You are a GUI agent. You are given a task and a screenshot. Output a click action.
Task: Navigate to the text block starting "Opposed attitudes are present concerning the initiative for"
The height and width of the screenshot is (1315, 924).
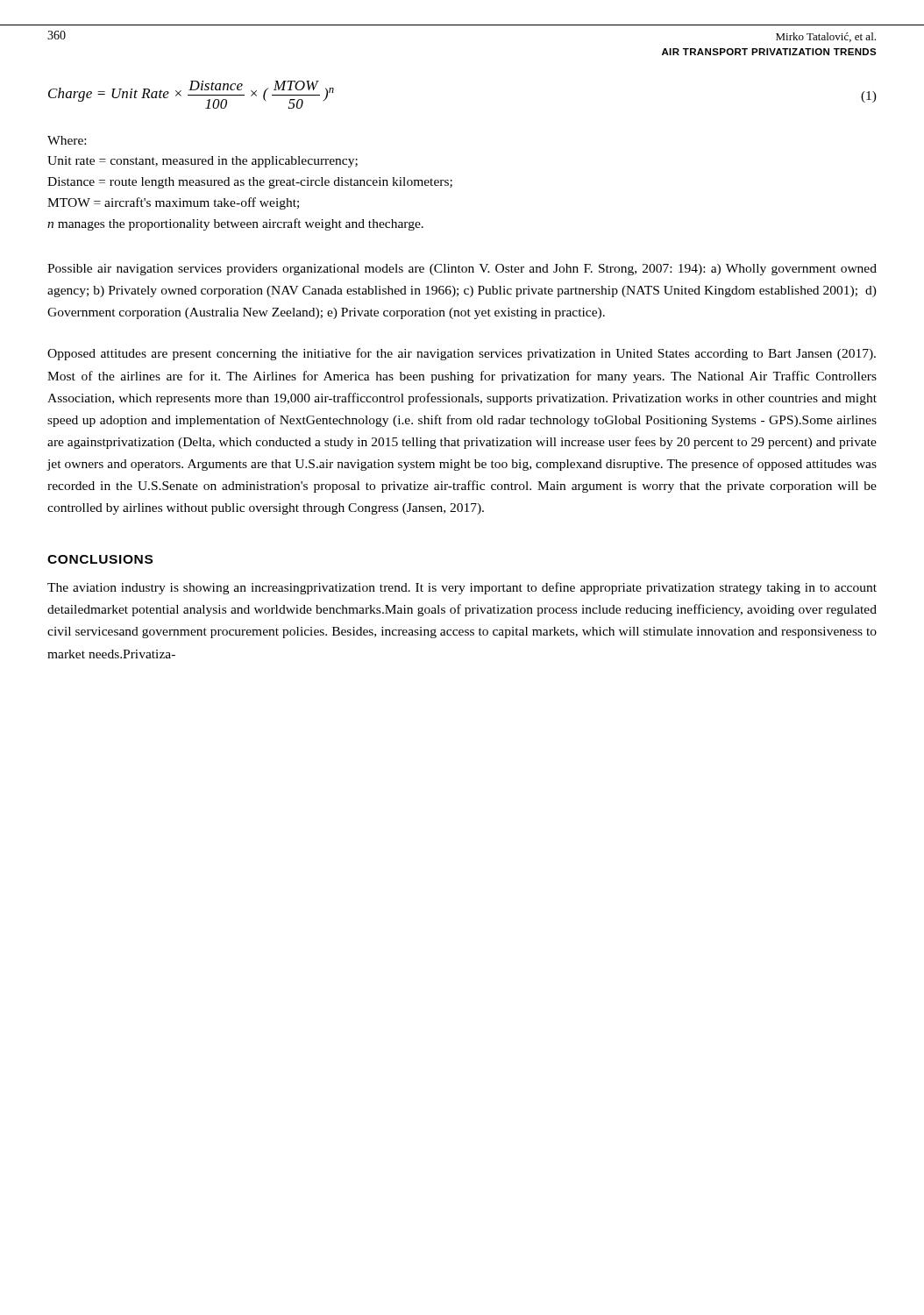coord(462,430)
